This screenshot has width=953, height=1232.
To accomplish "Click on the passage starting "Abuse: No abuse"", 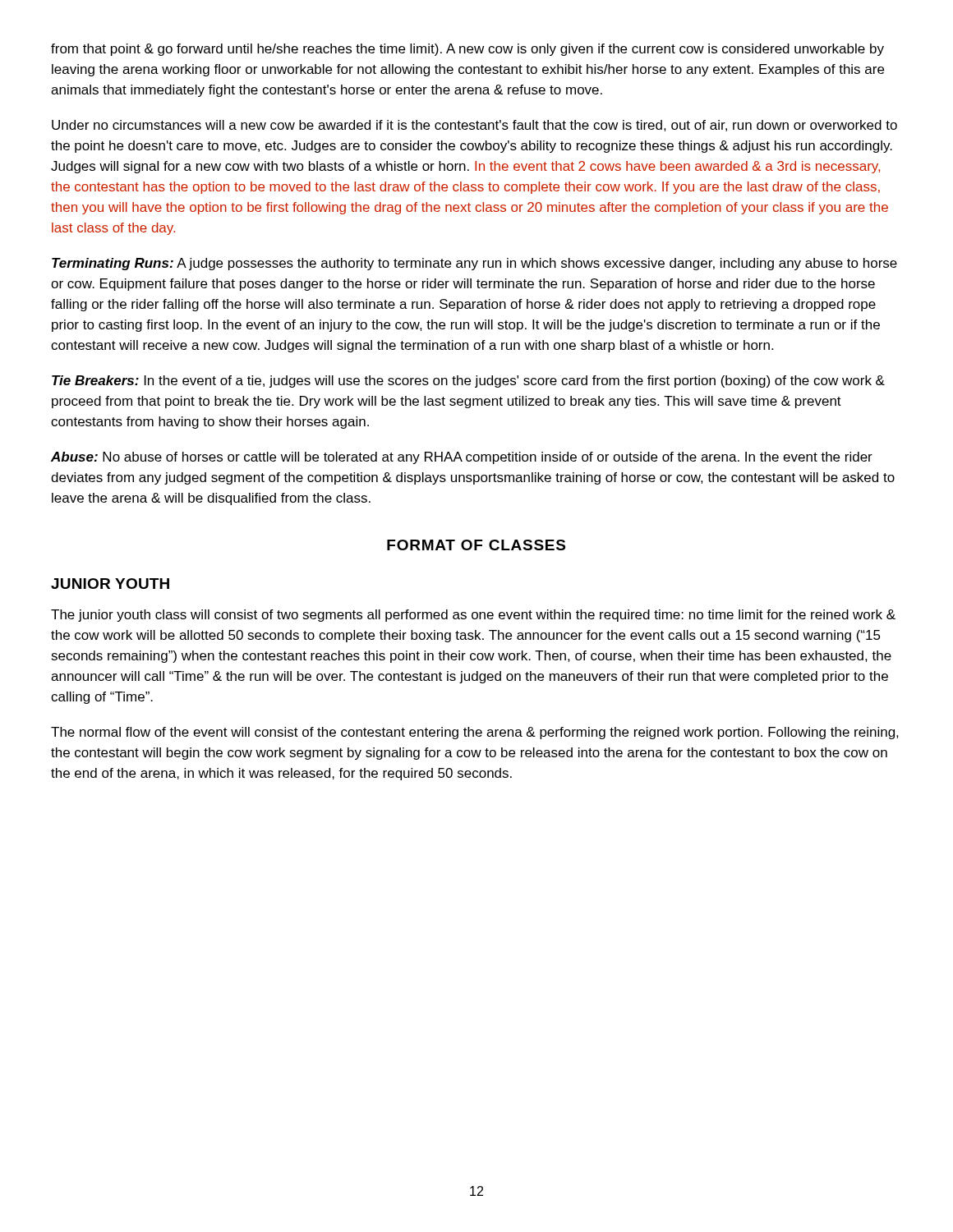I will (473, 477).
